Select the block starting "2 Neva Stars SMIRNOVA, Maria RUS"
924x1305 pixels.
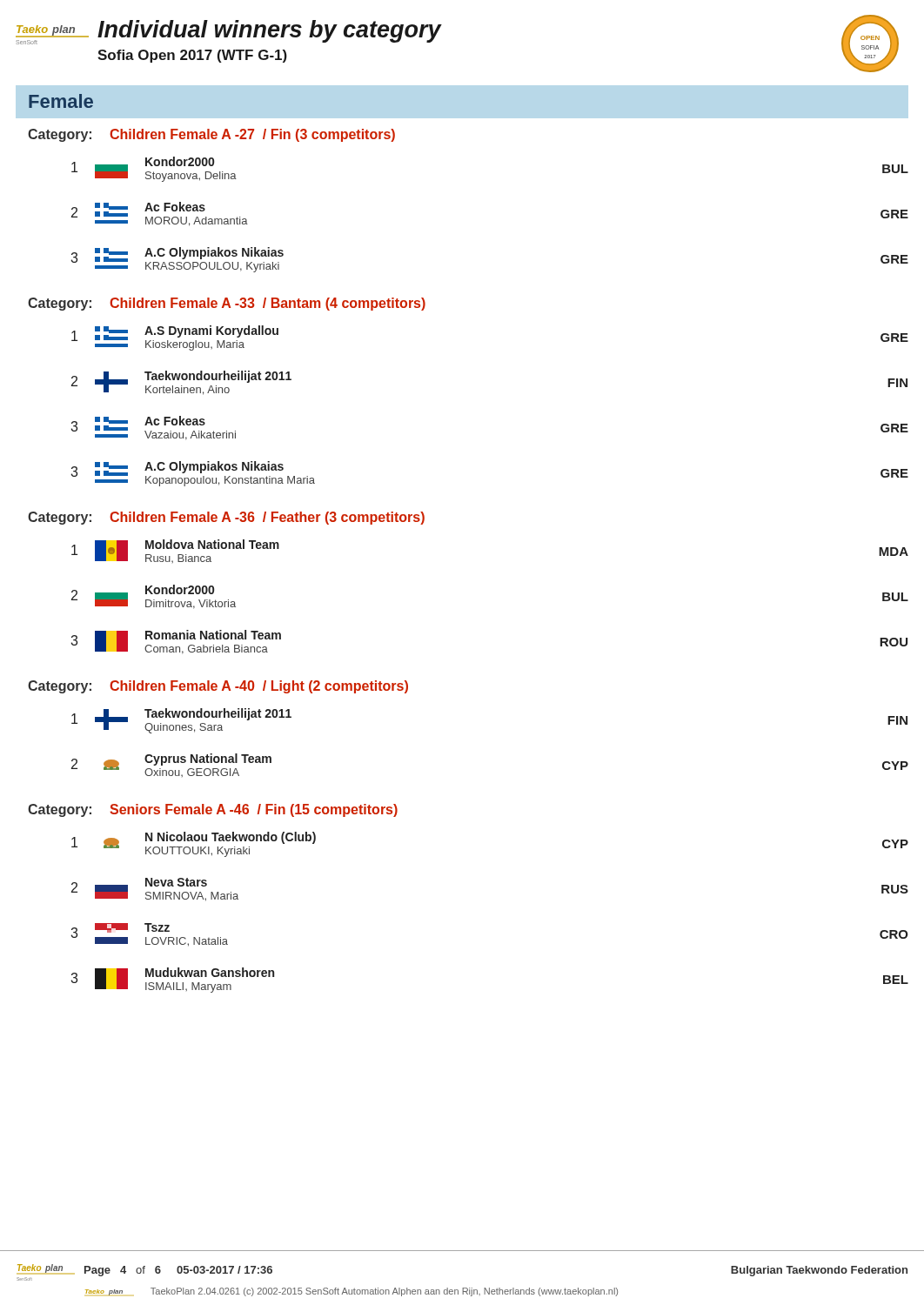(x=148, y=892)
